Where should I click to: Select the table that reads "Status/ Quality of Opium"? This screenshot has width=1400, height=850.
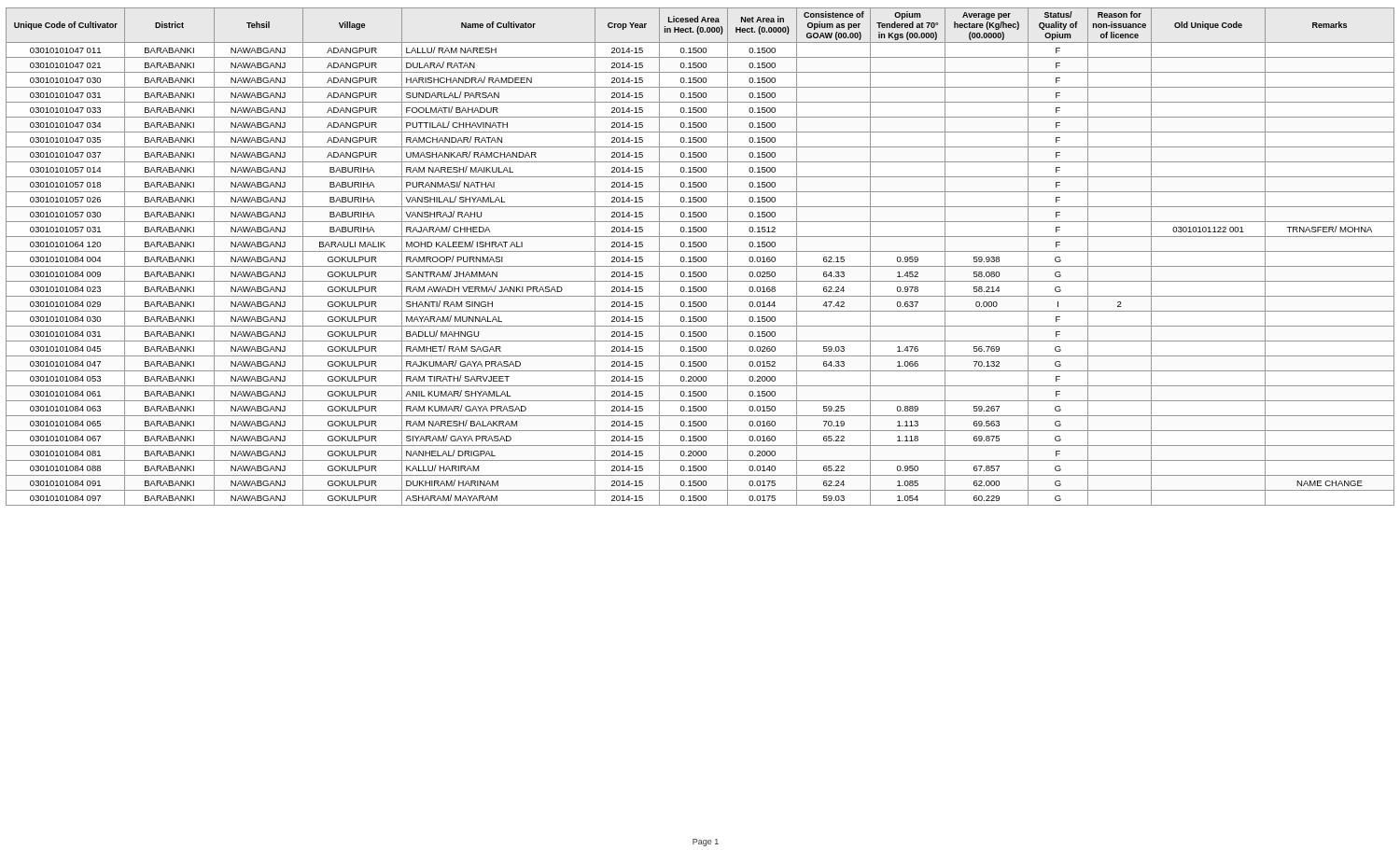coord(700,257)
